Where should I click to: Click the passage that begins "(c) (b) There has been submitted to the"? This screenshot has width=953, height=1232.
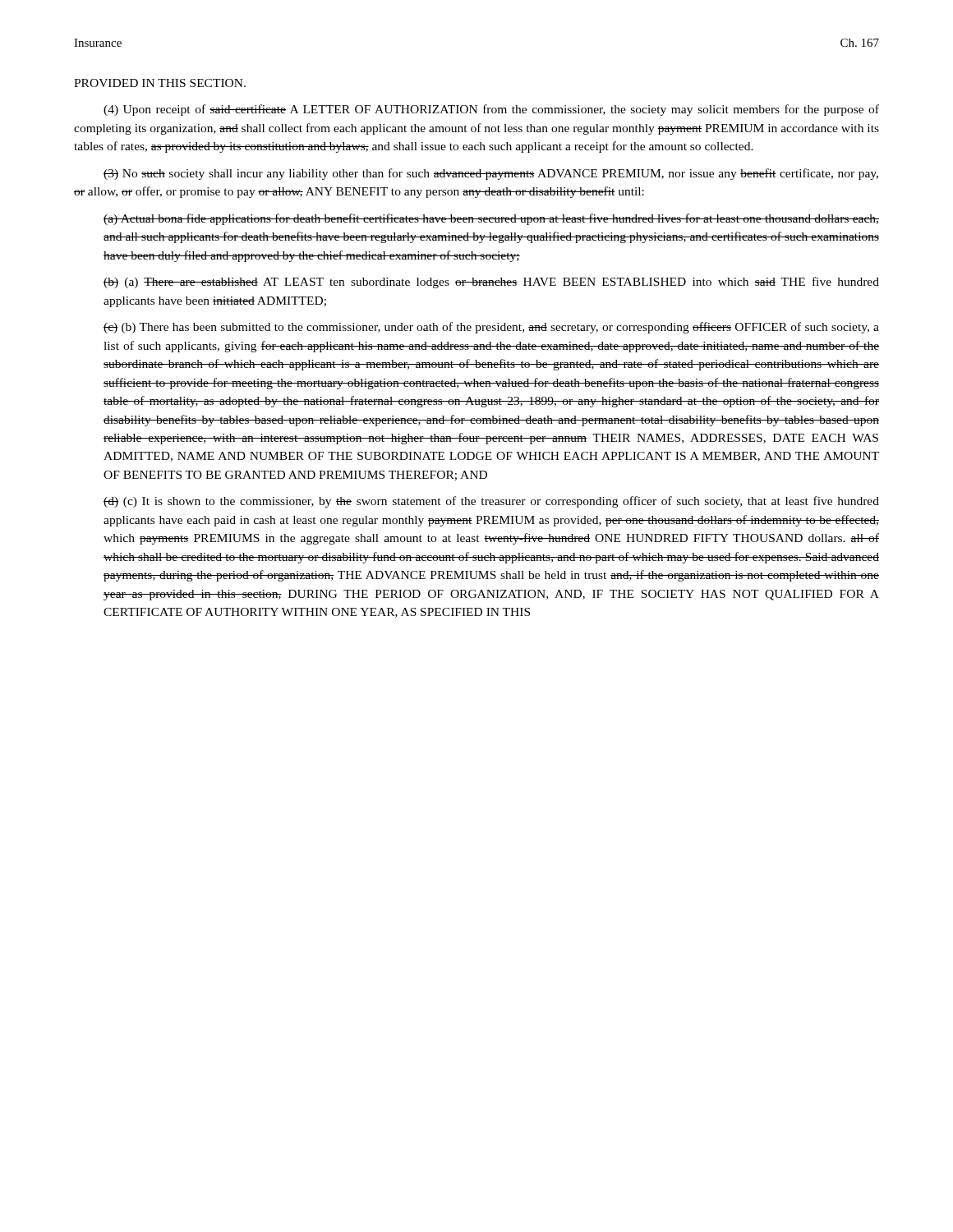pyautogui.click(x=491, y=401)
